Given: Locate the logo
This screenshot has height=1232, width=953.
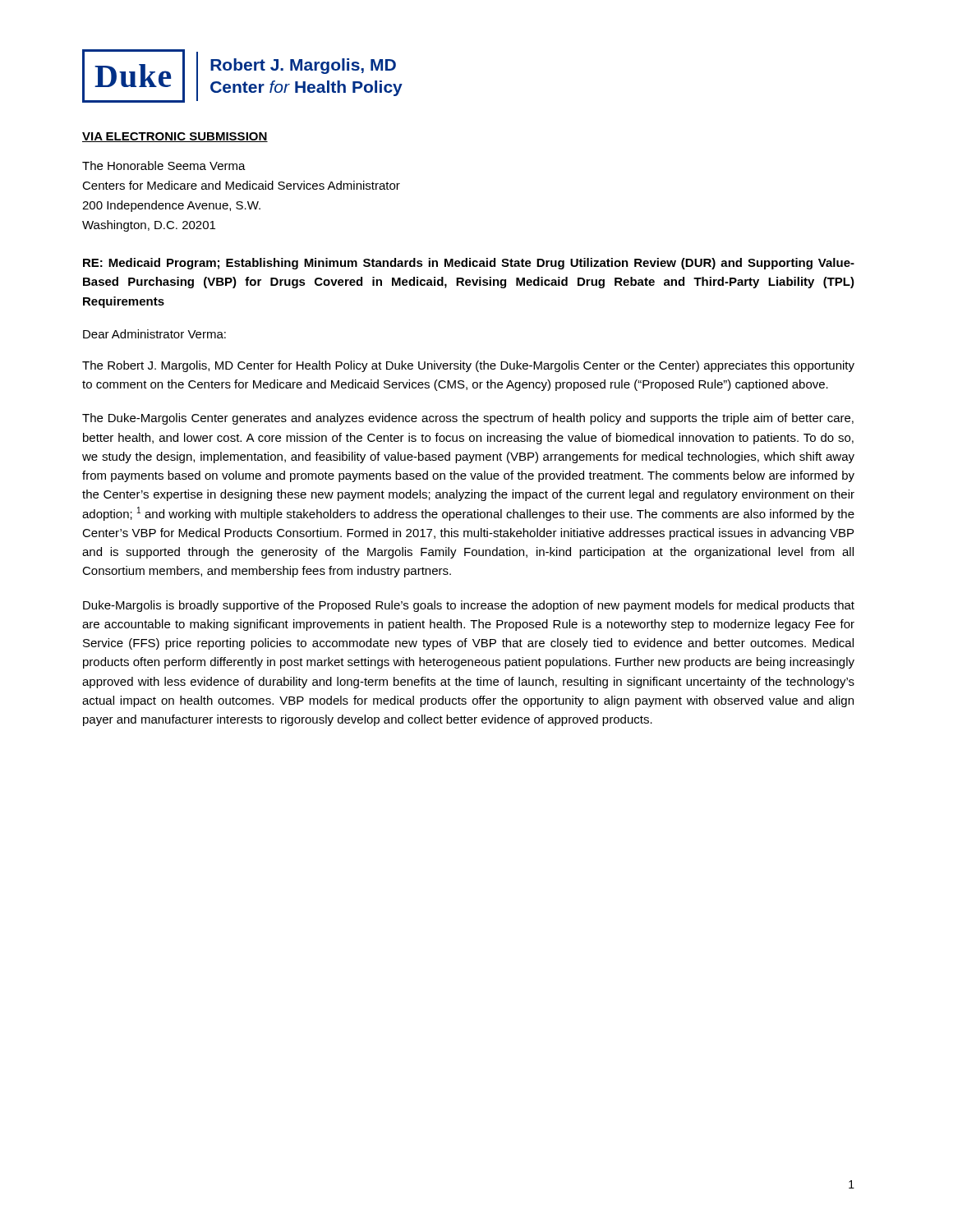Looking at the screenshot, I should click(468, 76).
